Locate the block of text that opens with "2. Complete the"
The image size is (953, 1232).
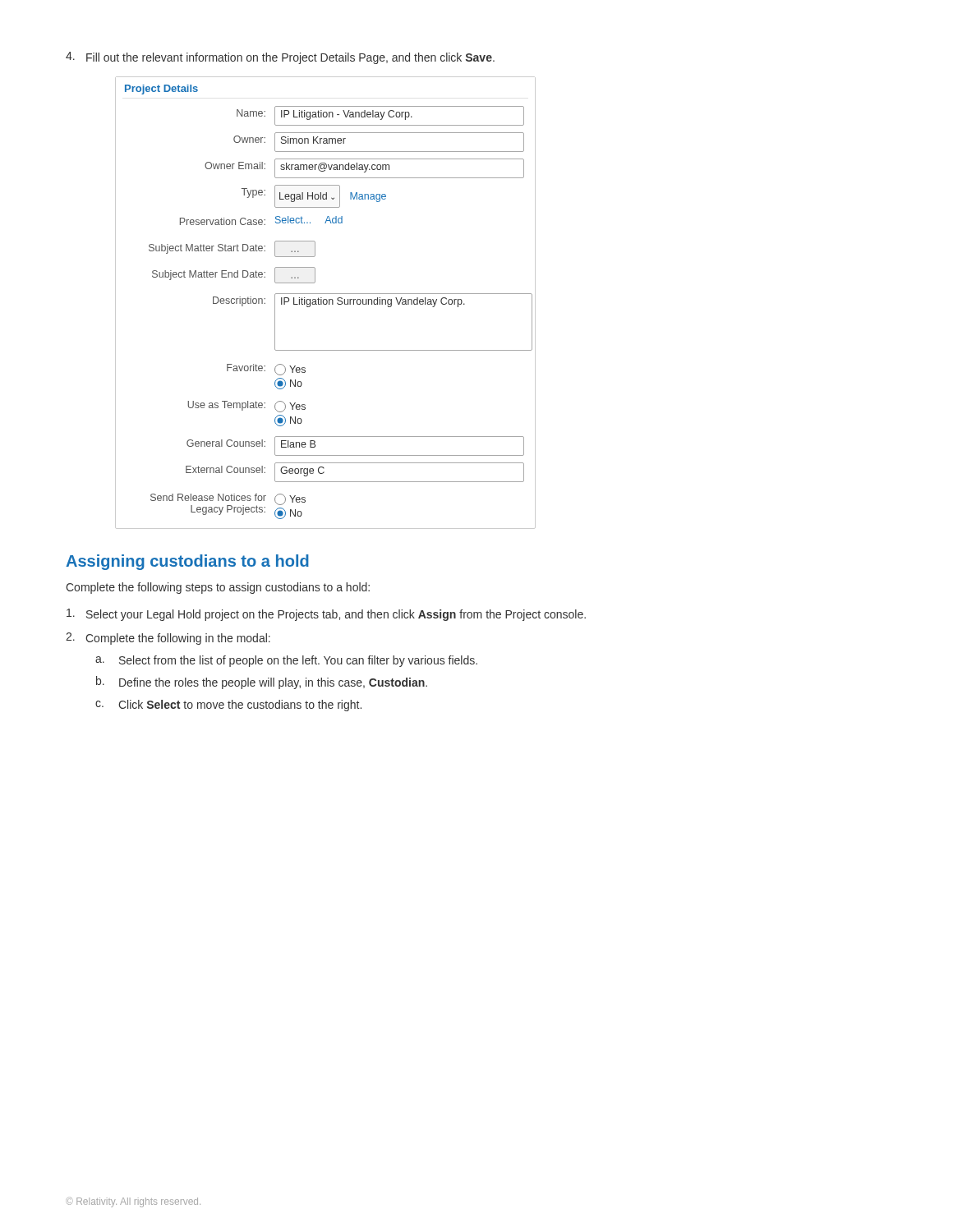point(168,639)
